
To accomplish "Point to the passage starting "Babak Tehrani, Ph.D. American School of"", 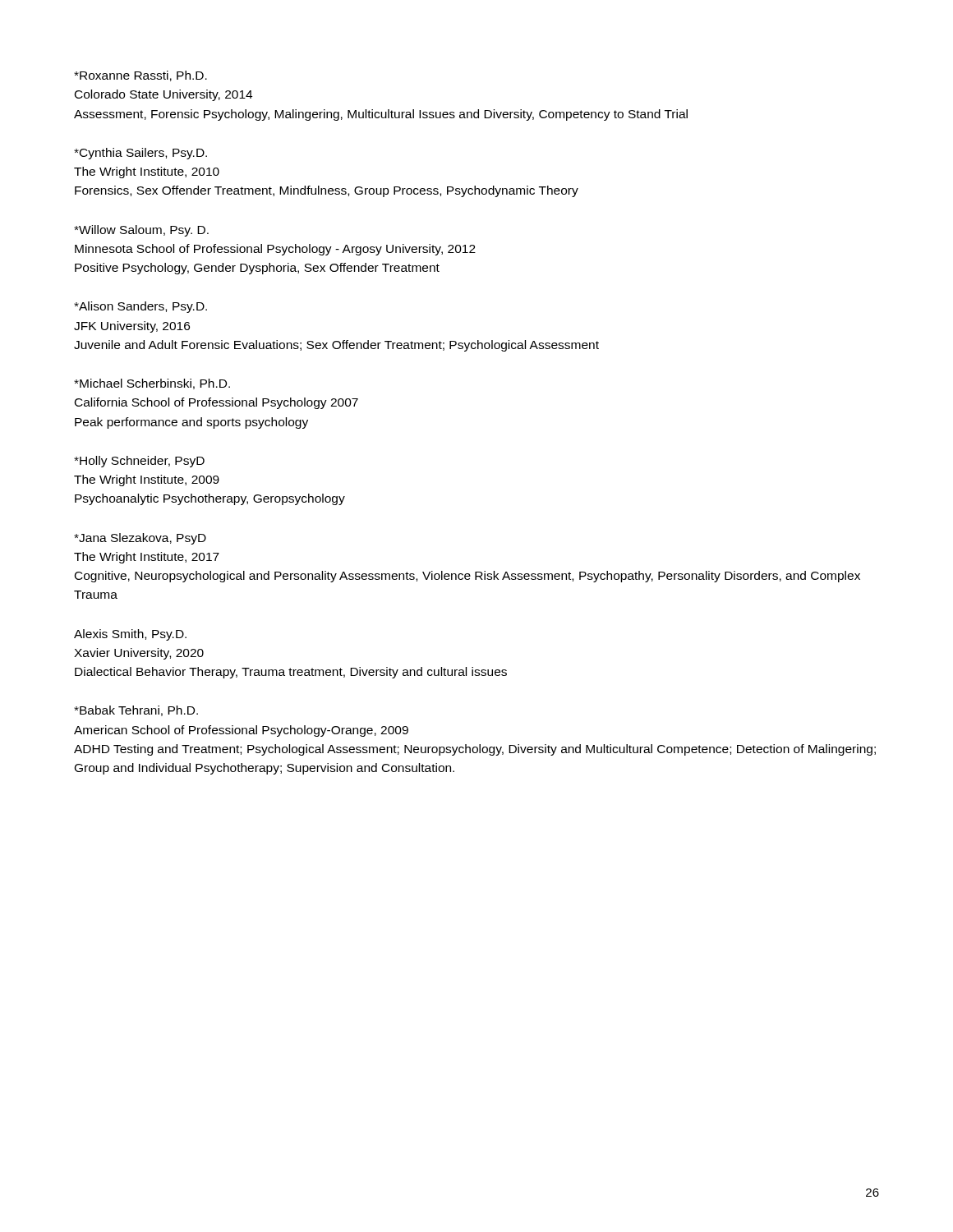I will pos(475,739).
